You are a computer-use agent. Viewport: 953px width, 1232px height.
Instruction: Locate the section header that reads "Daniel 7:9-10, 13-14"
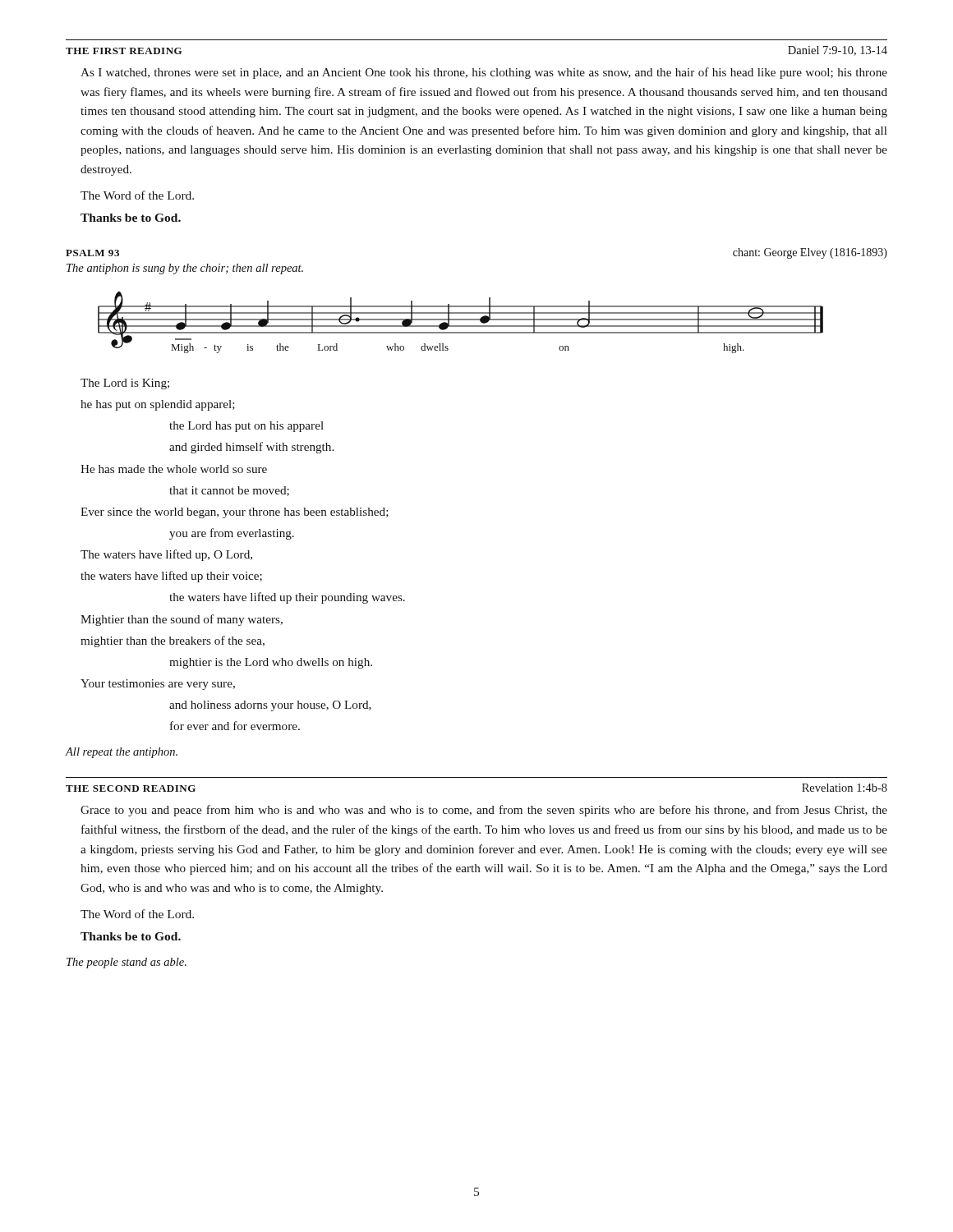point(837,50)
